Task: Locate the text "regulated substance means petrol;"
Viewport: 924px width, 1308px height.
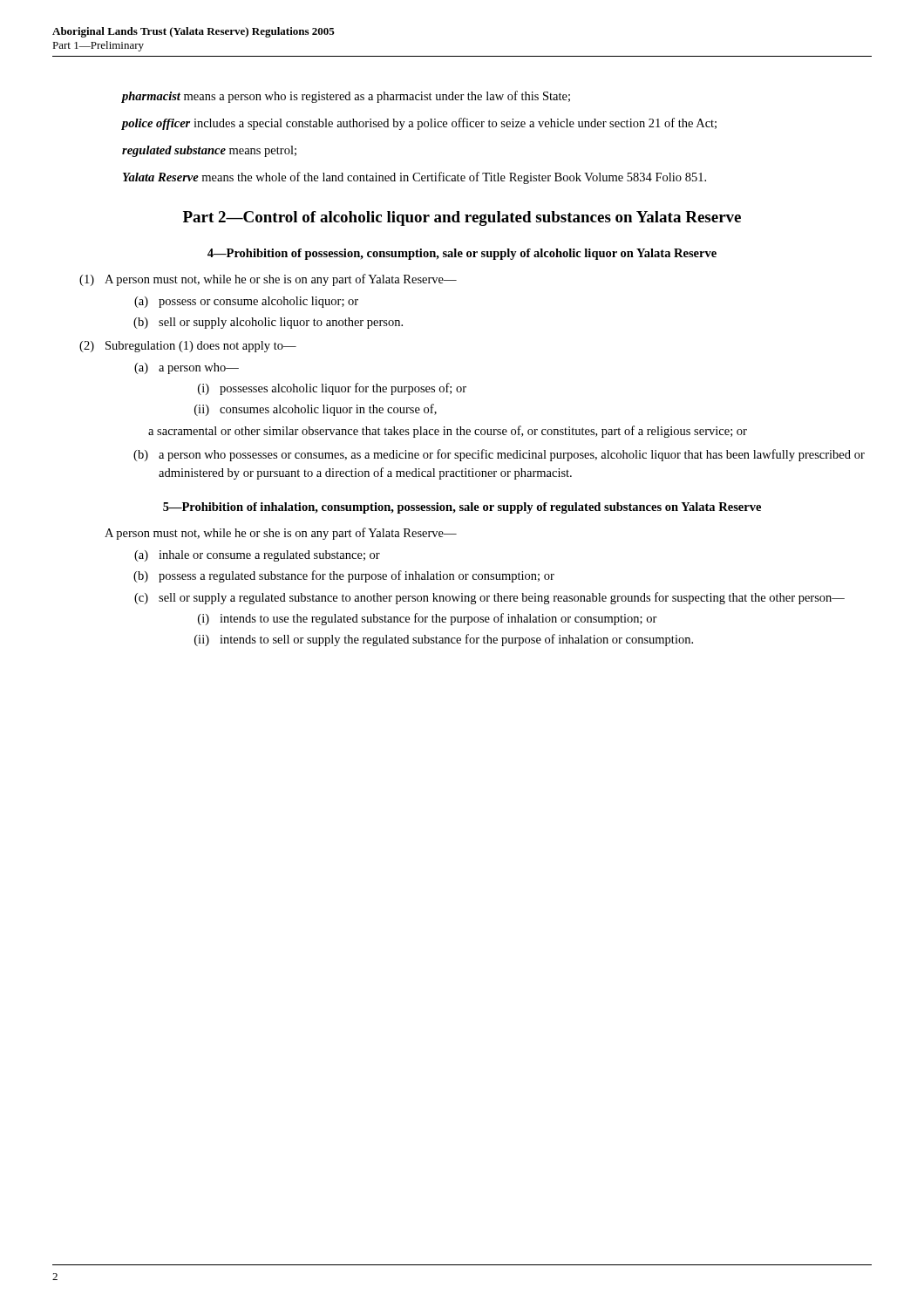Action: pyautogui.click(x=210, y=150)
